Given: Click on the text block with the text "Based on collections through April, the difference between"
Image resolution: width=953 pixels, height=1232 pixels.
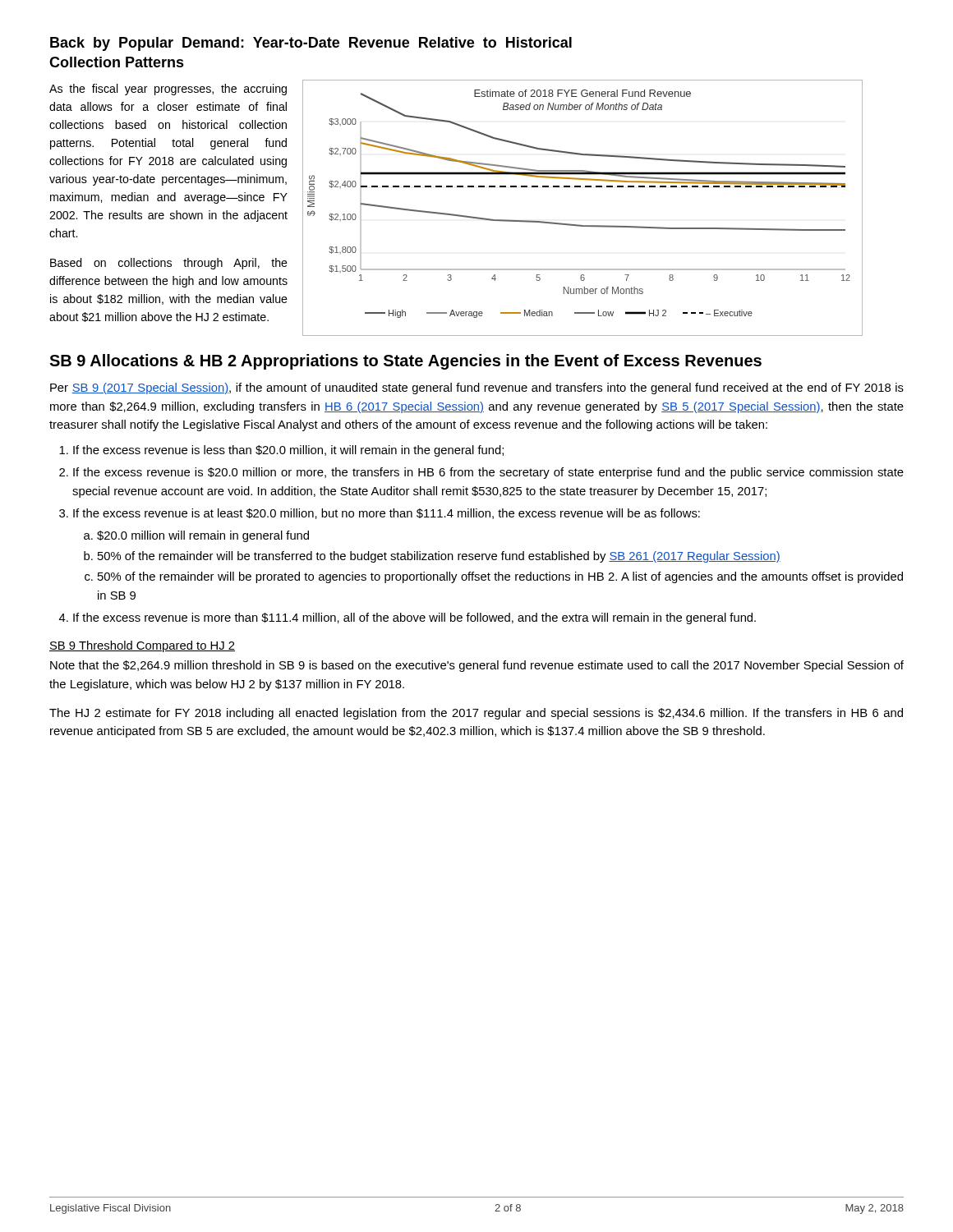Looking at the screenshot, I should pyautogui.click(x=168, y=290).
